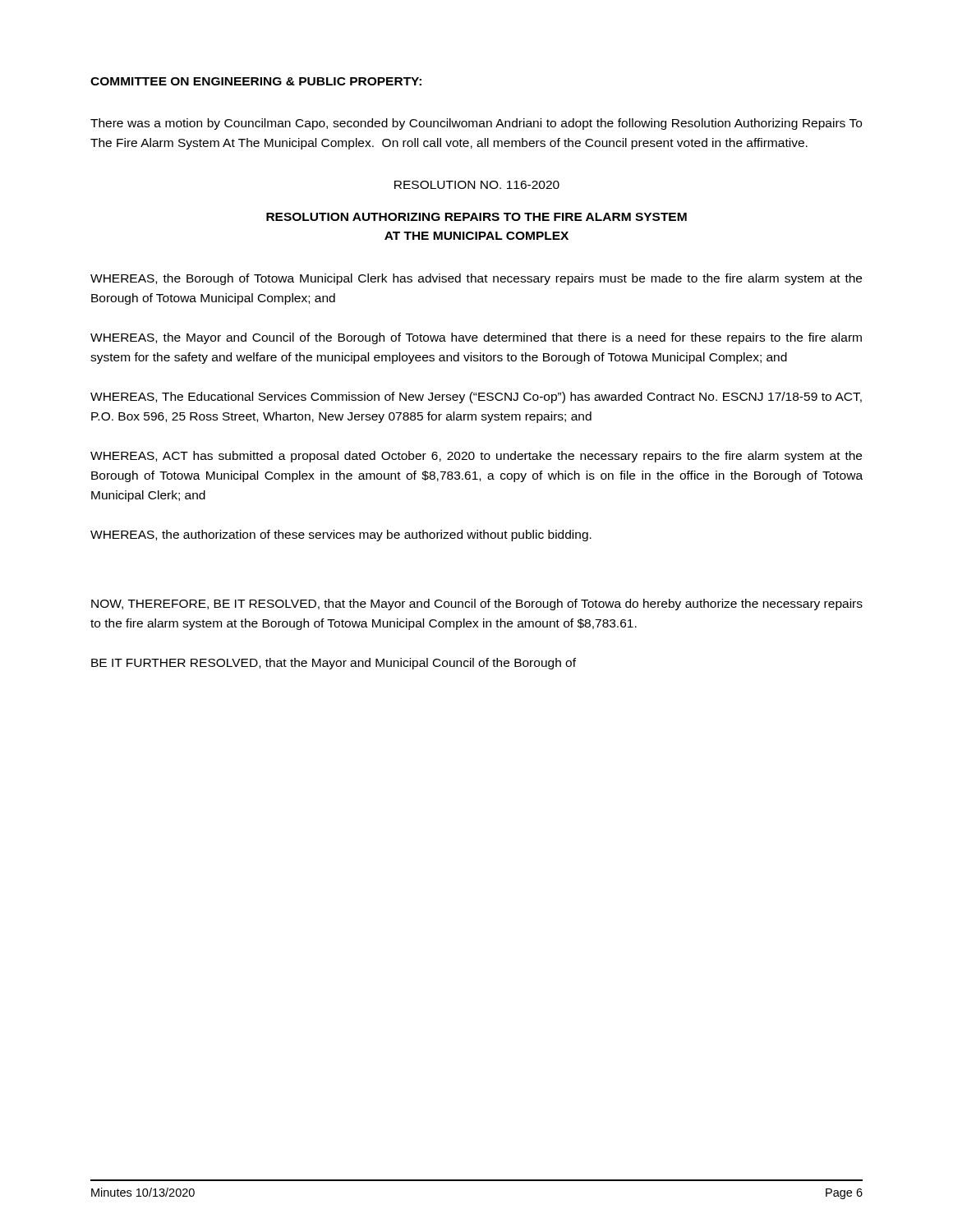Click the passage that begins "BE IT FURTHER RESOLVED, that the Mayor and"

pos(333,662)
